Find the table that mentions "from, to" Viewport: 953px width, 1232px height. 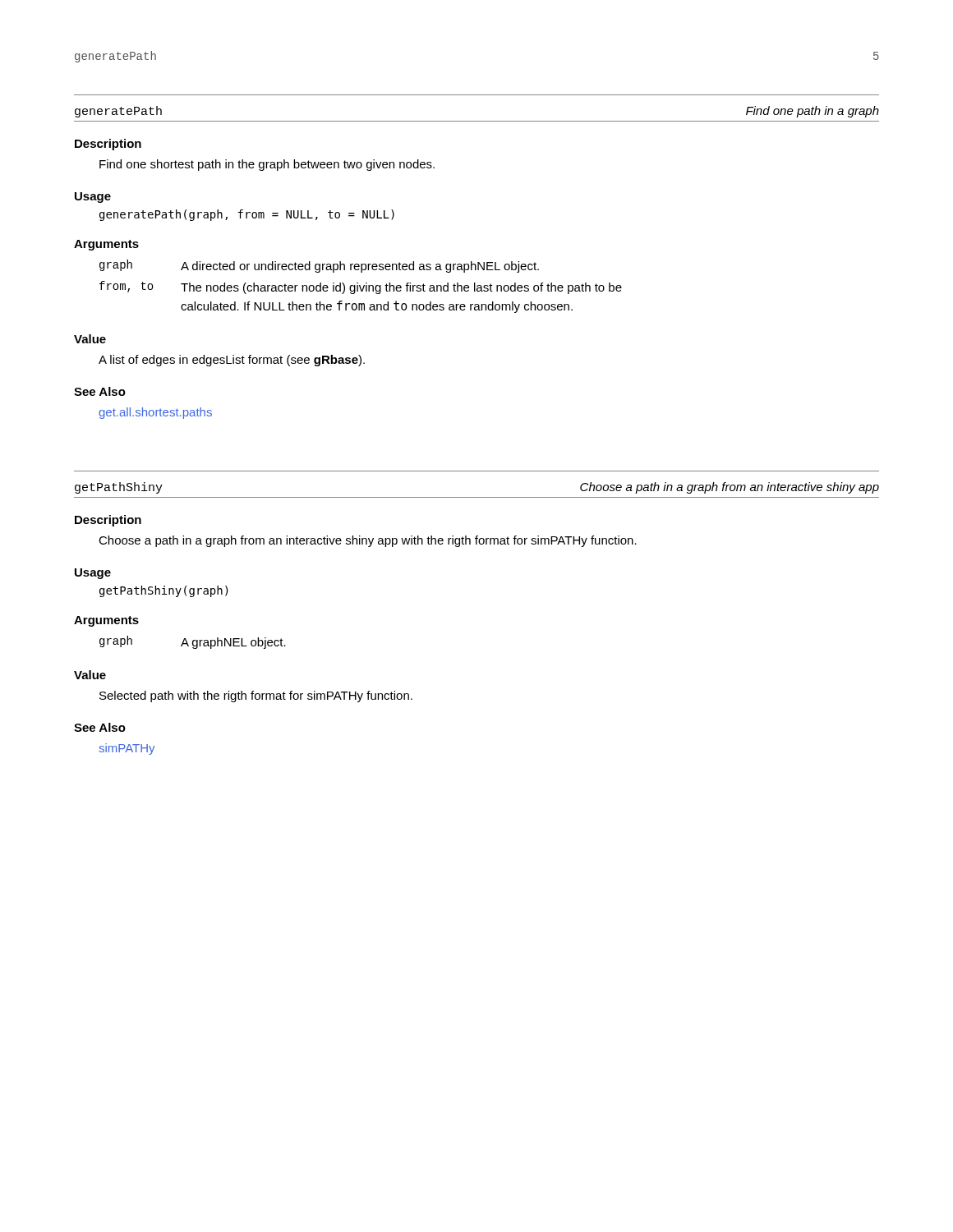point(476,286)
